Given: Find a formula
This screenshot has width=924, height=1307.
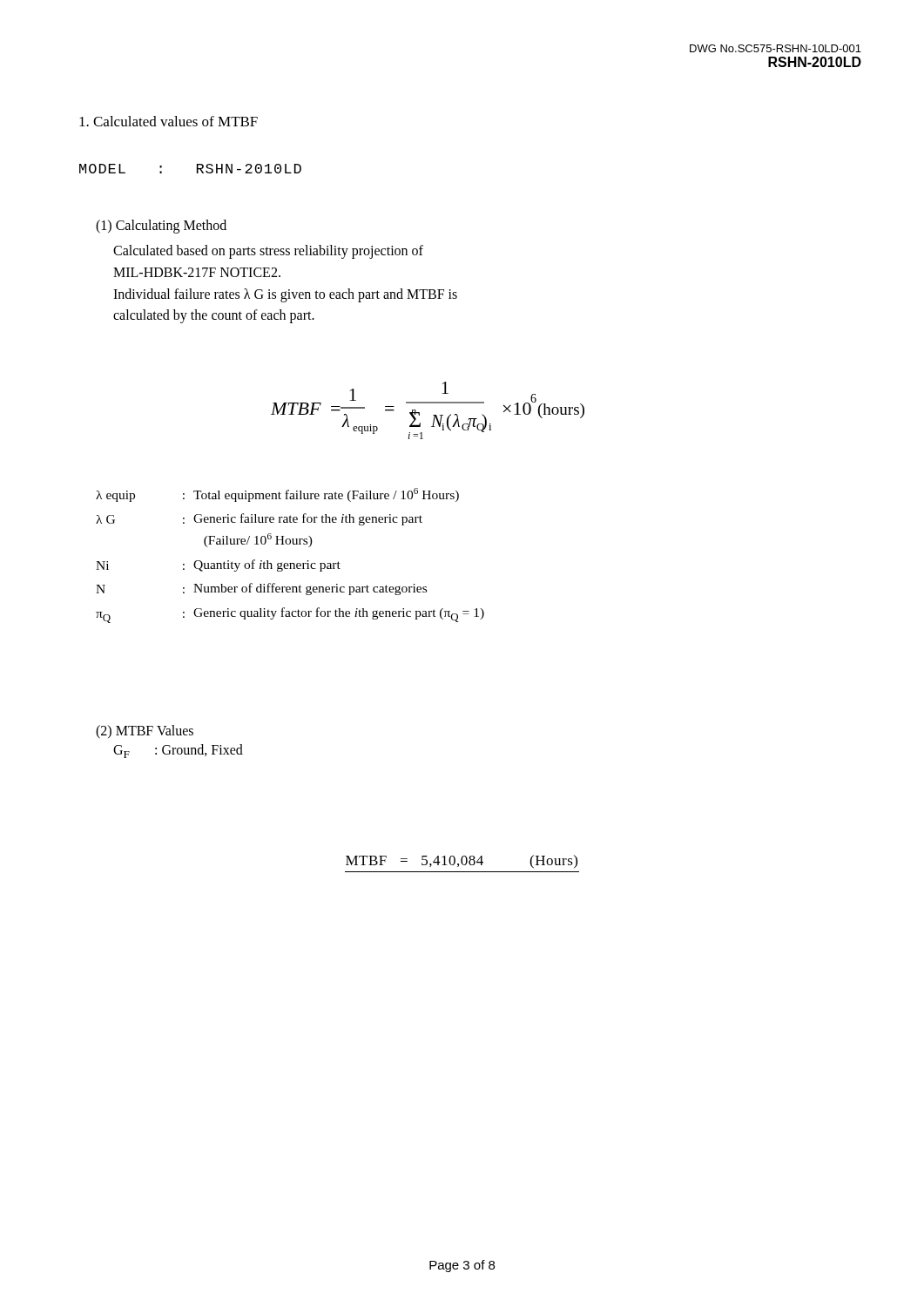Looking at the screenshot, I should click(x=462, y=412).
